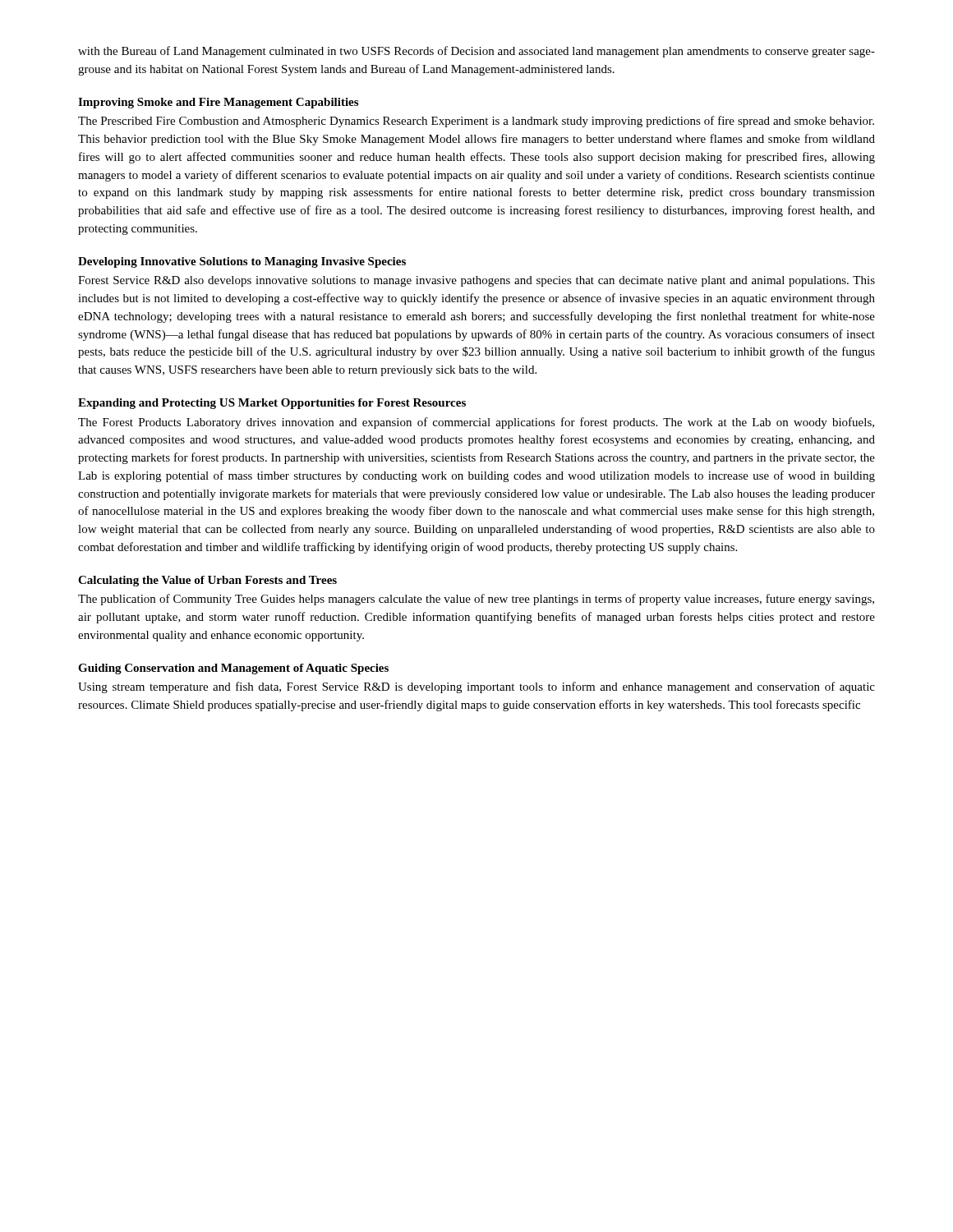Screen dimensions: 1232x953
Task: Point to the element starting "Calculating the Value of Urban Forests and"
Action: (x=208, y=579)
